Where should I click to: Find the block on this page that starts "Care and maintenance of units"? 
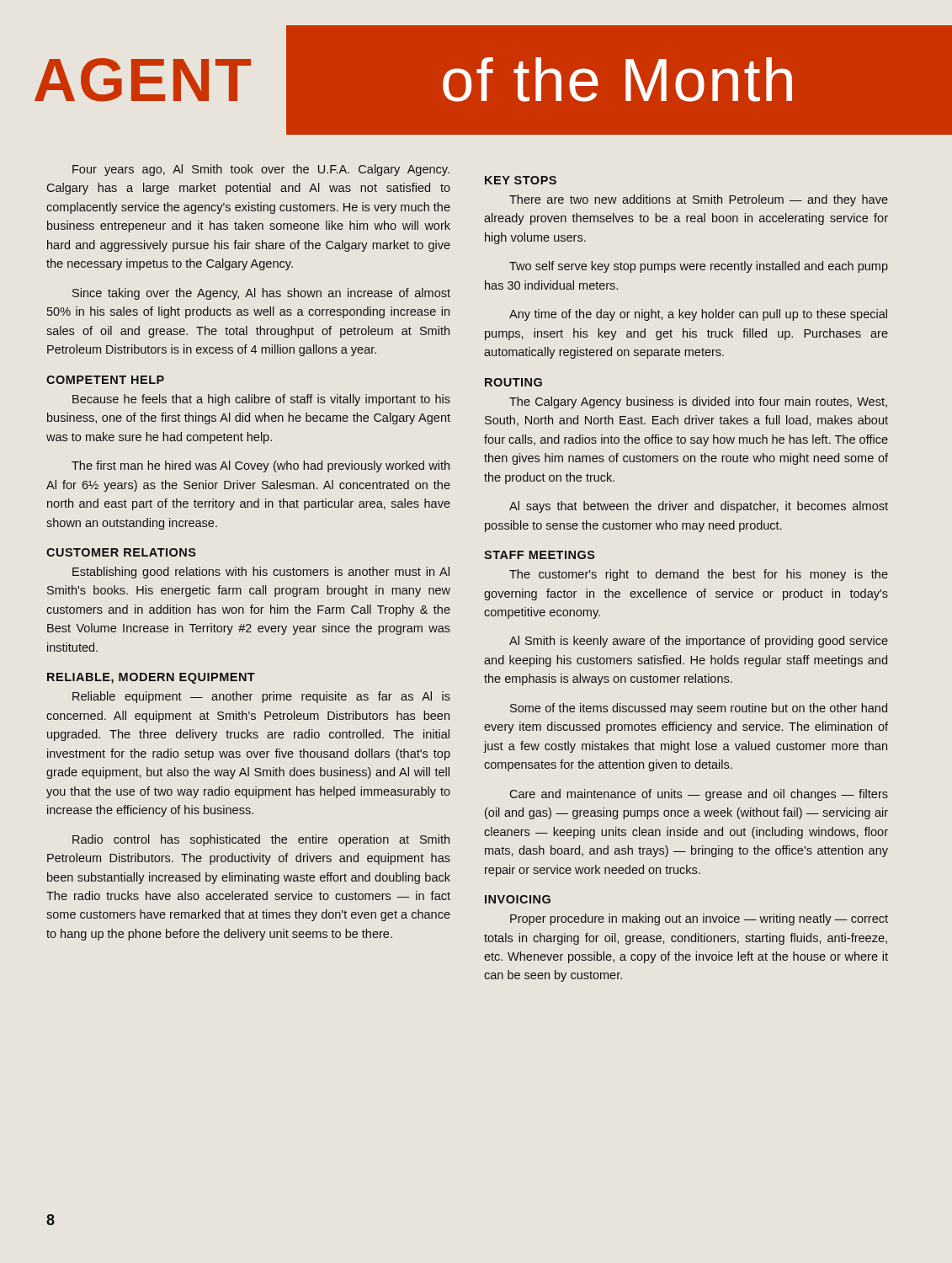tap(686, 832)
